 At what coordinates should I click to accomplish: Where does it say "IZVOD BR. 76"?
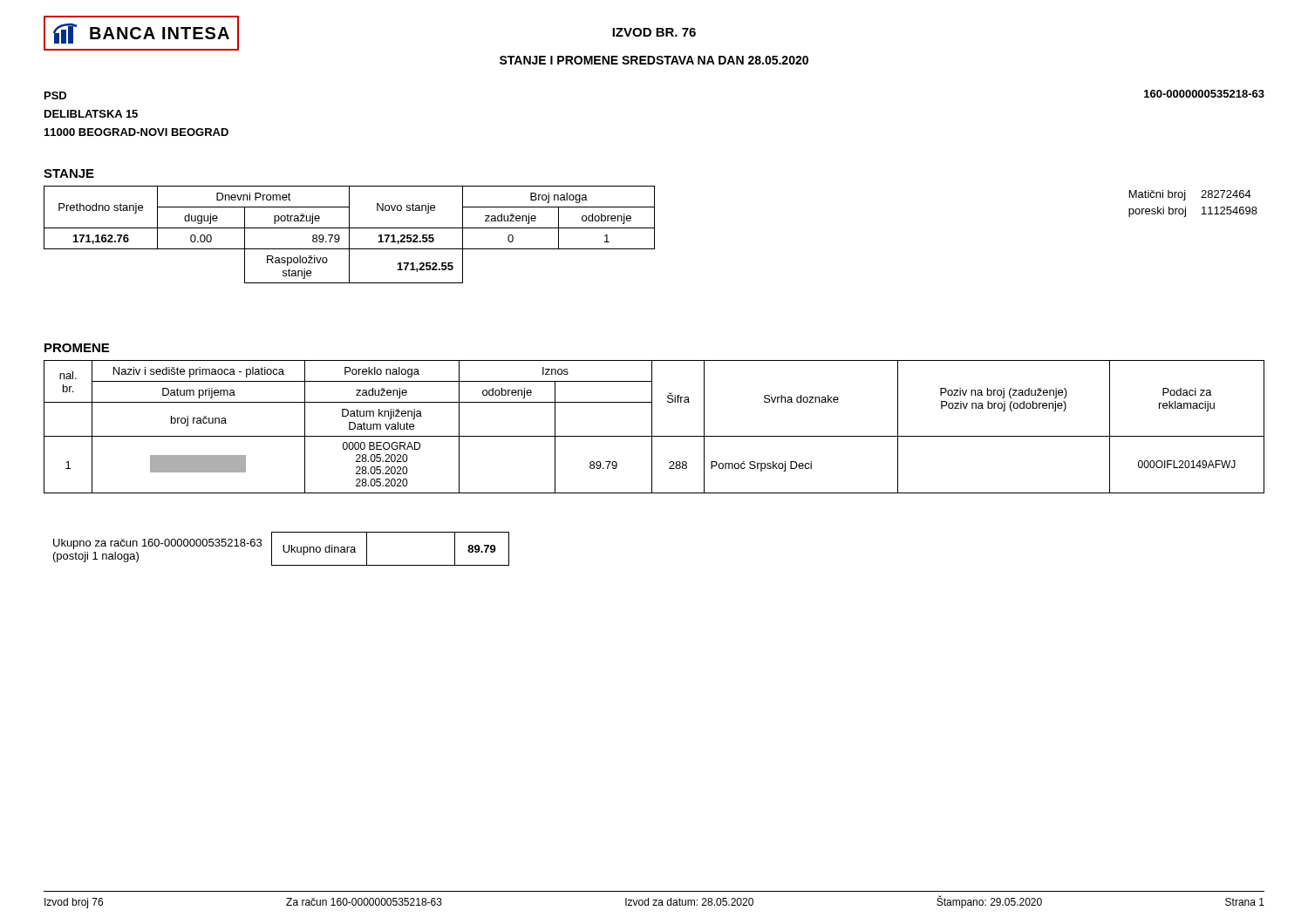pos(654,32)
